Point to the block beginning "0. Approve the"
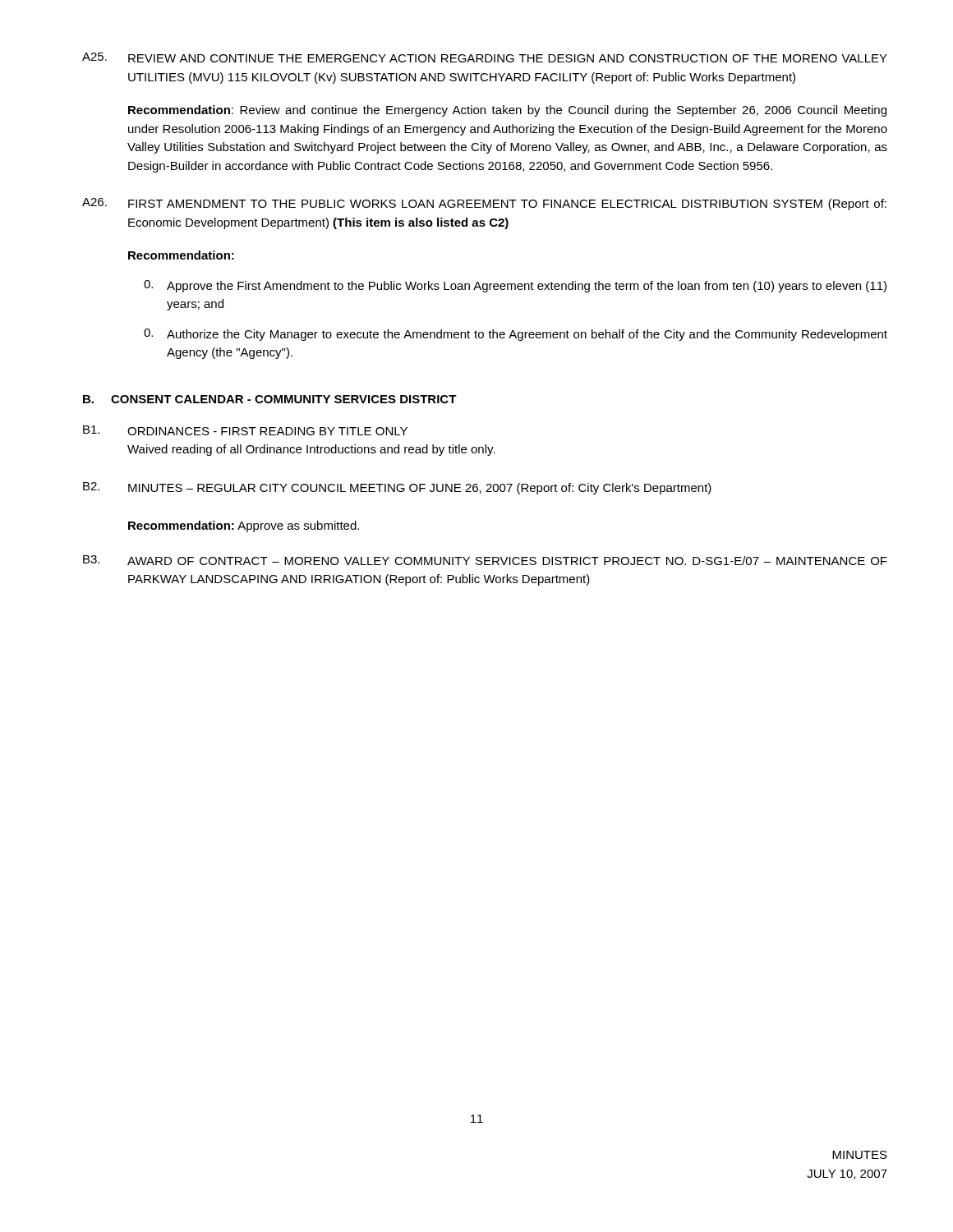Screen dimensions: 1232x953 (x=516, y=295)
